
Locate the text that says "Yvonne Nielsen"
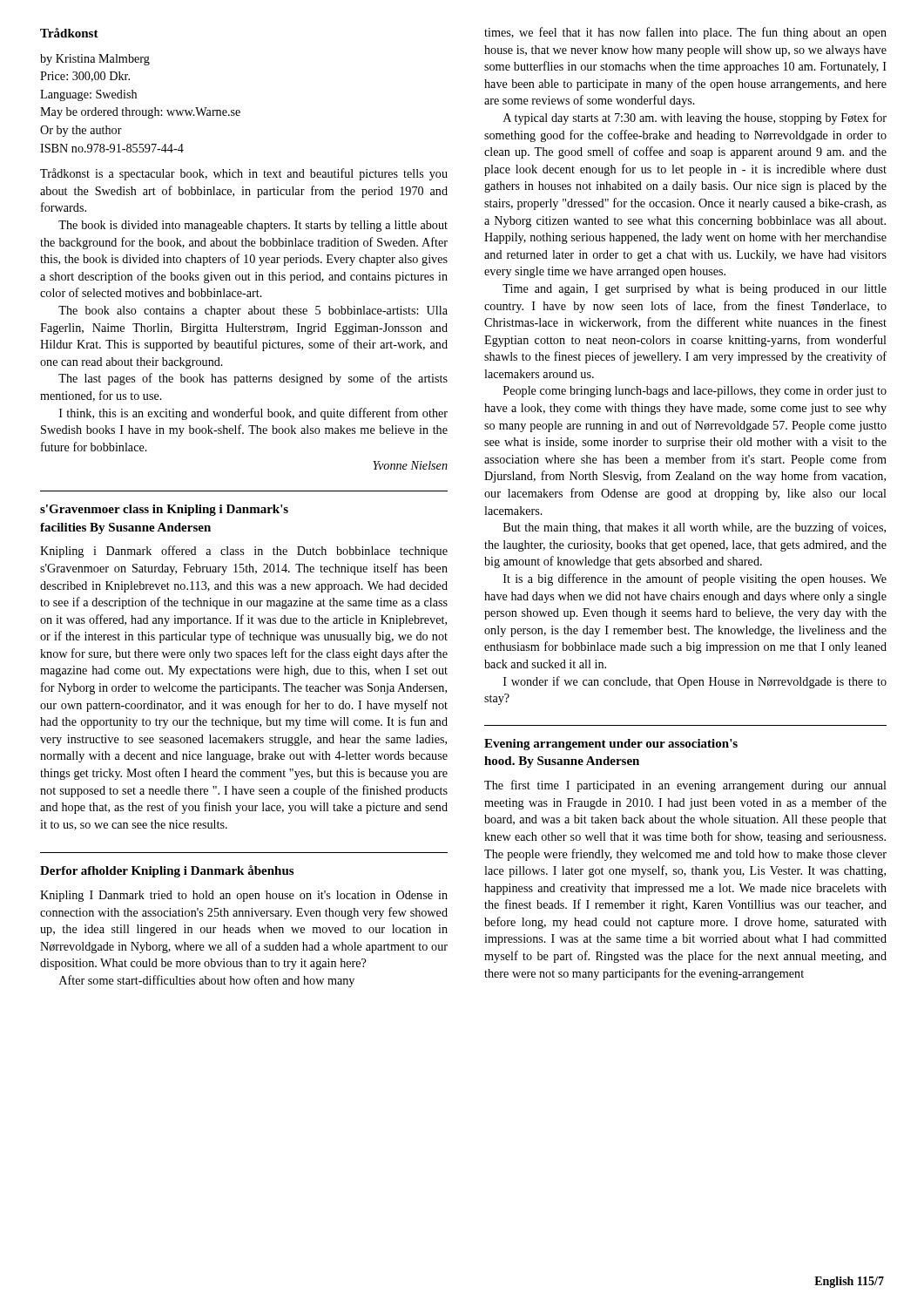(410, 466)
